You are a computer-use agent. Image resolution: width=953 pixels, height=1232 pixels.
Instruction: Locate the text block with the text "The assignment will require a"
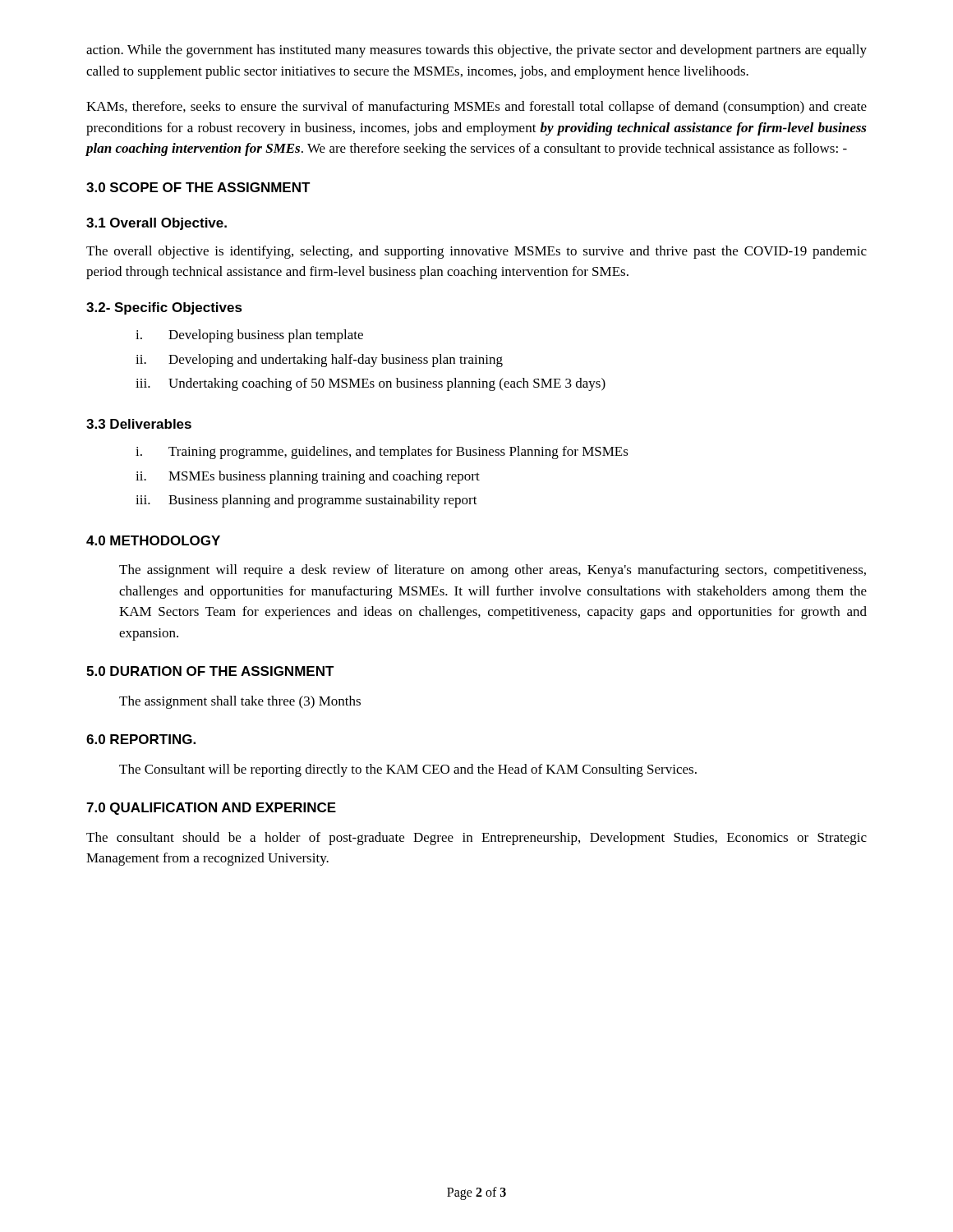[x=493, y=601]
